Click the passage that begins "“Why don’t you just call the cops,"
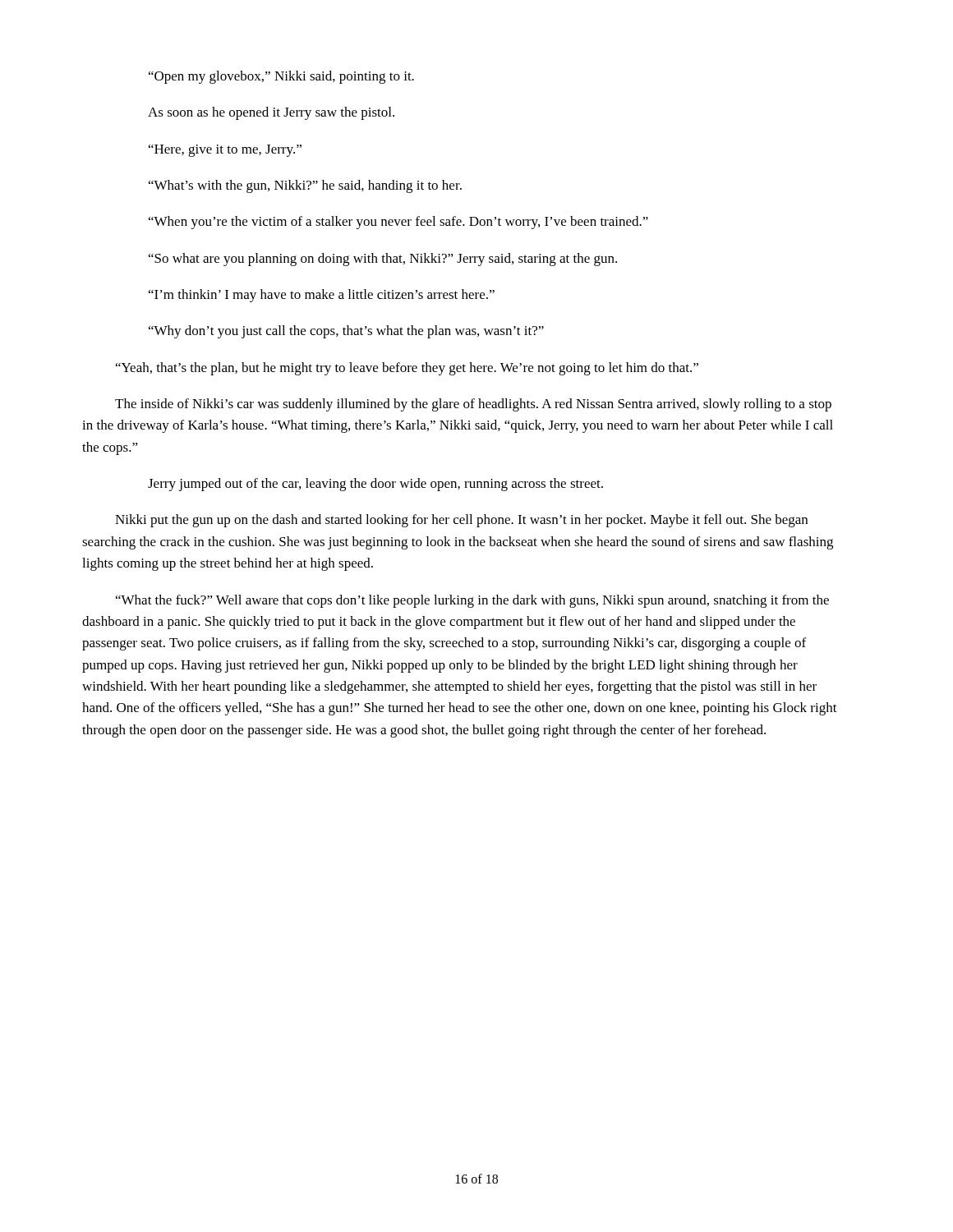 [346, 331]
